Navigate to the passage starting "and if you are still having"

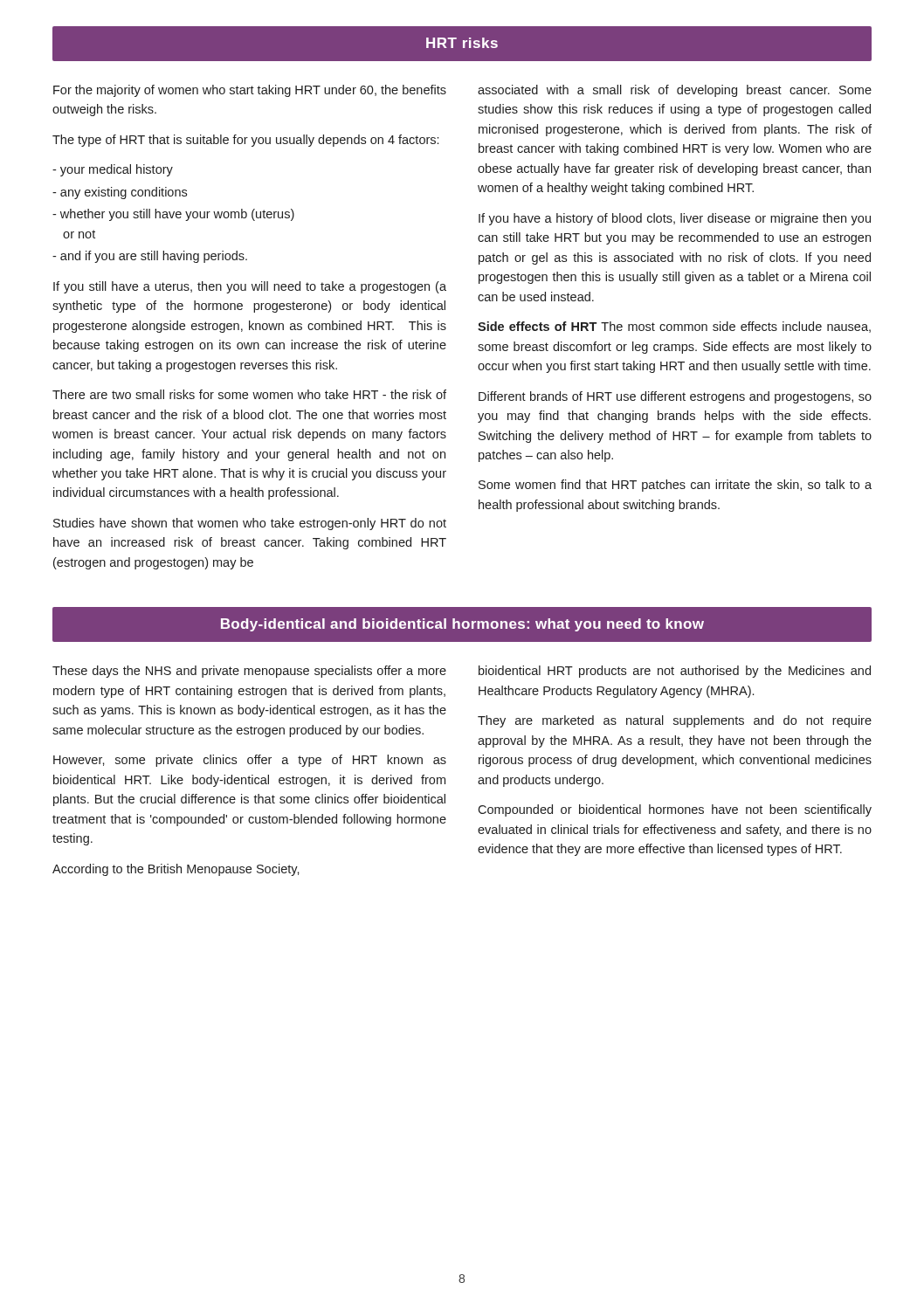(150, 256)
